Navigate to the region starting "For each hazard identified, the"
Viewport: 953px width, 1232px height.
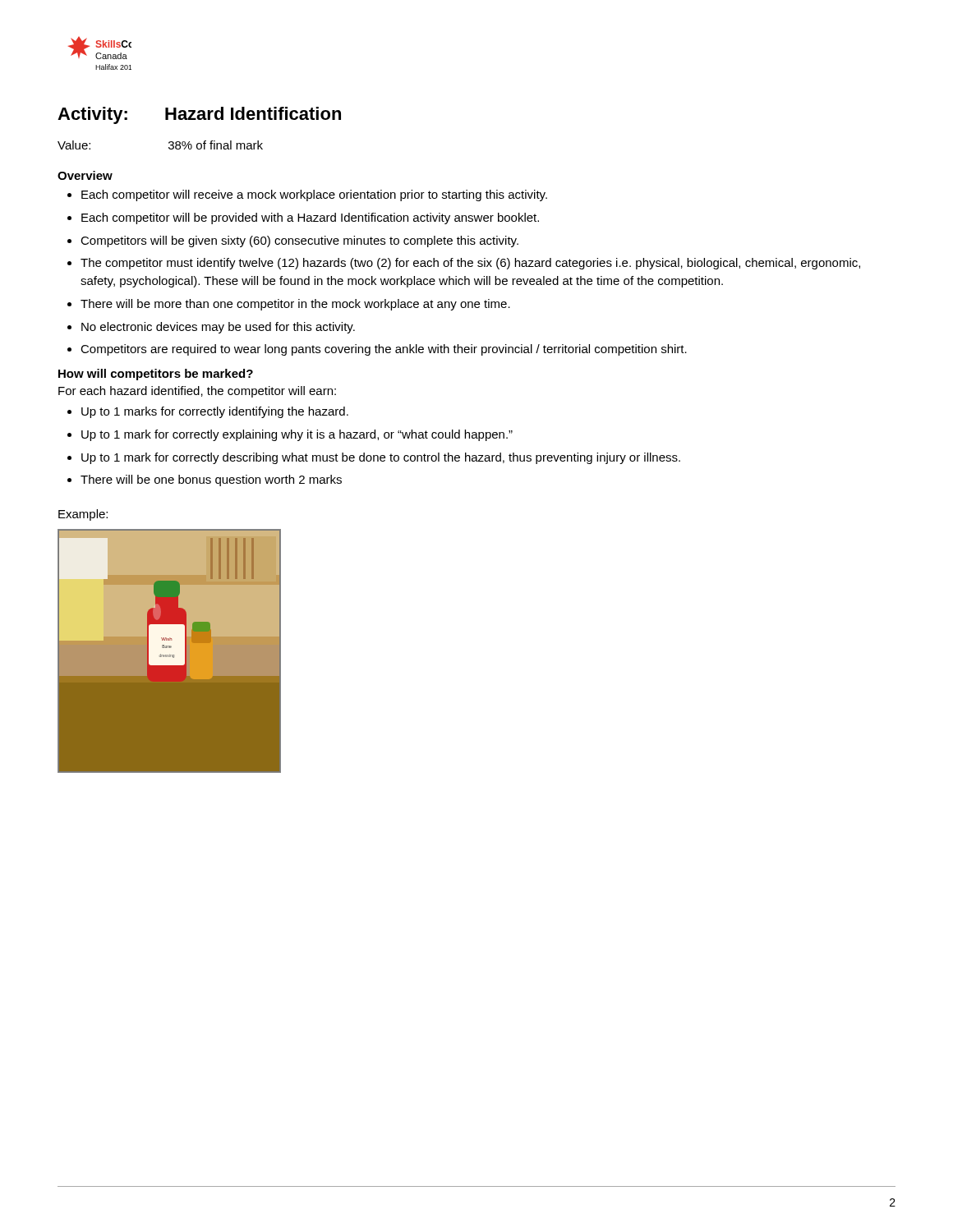tap(197, 391)
